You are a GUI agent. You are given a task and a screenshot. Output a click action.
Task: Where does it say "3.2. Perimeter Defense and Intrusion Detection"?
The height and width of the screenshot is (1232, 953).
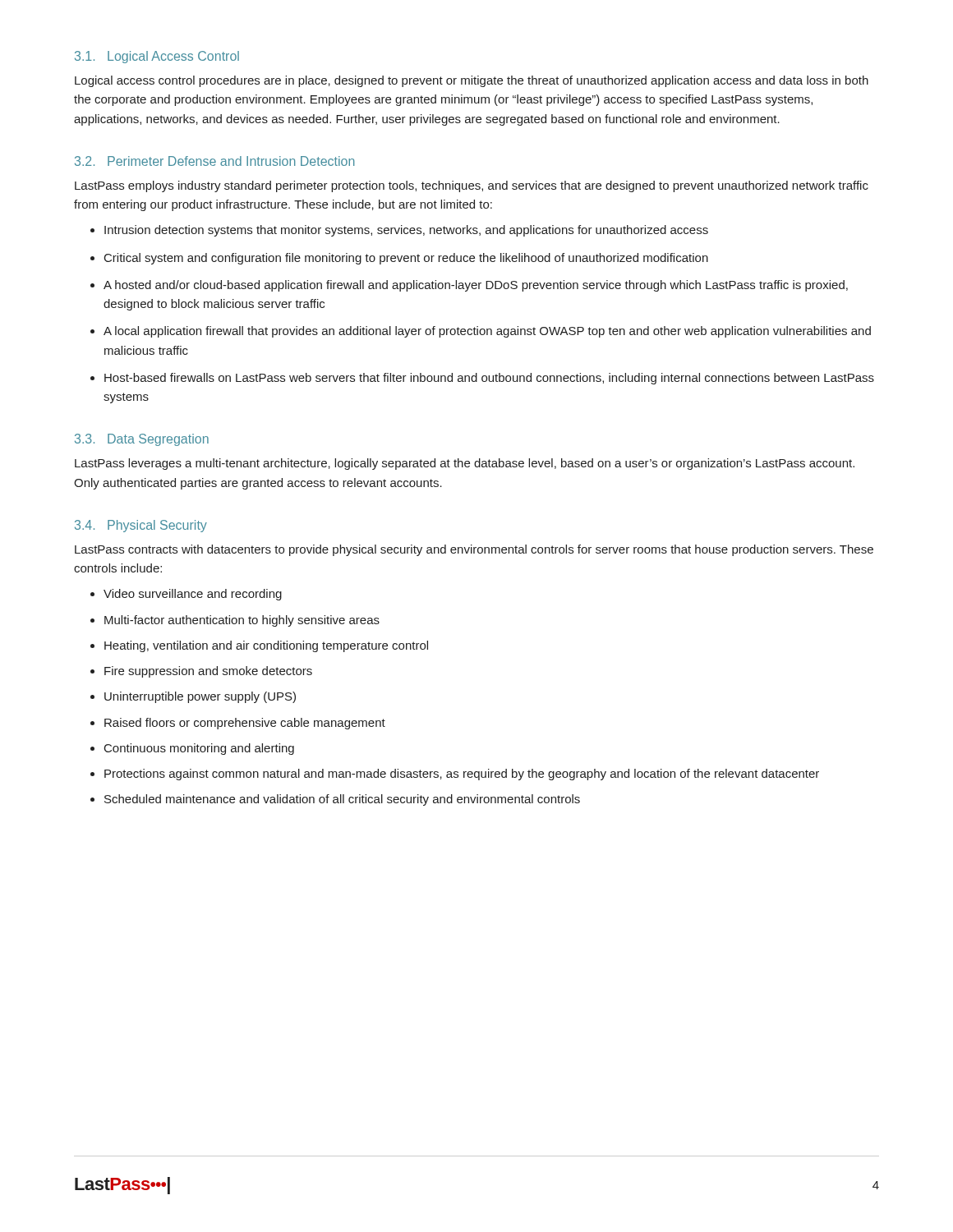pos(215,161)
